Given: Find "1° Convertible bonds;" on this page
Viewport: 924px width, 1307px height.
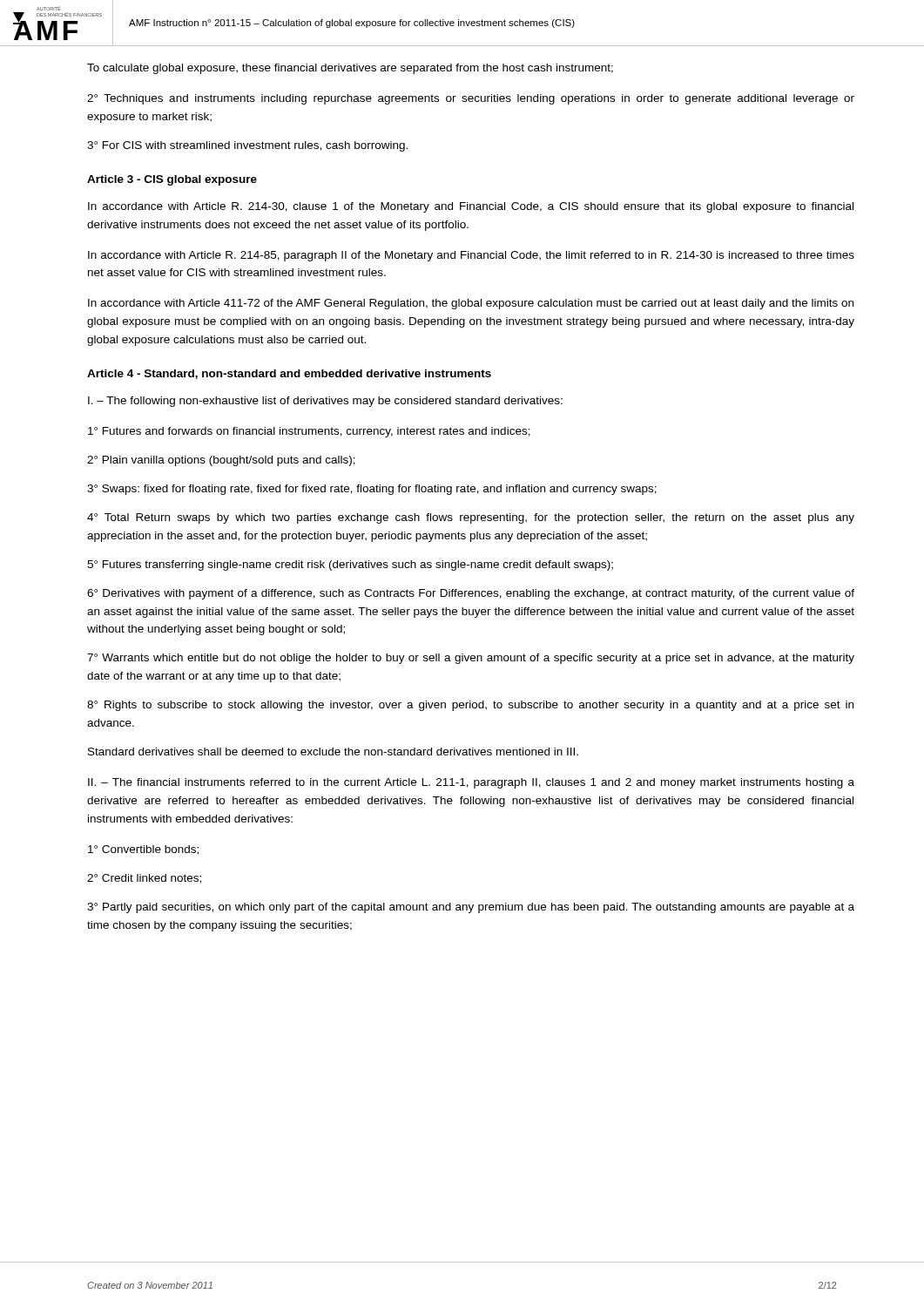Looking at the screenshot, I should coord(143,849).
